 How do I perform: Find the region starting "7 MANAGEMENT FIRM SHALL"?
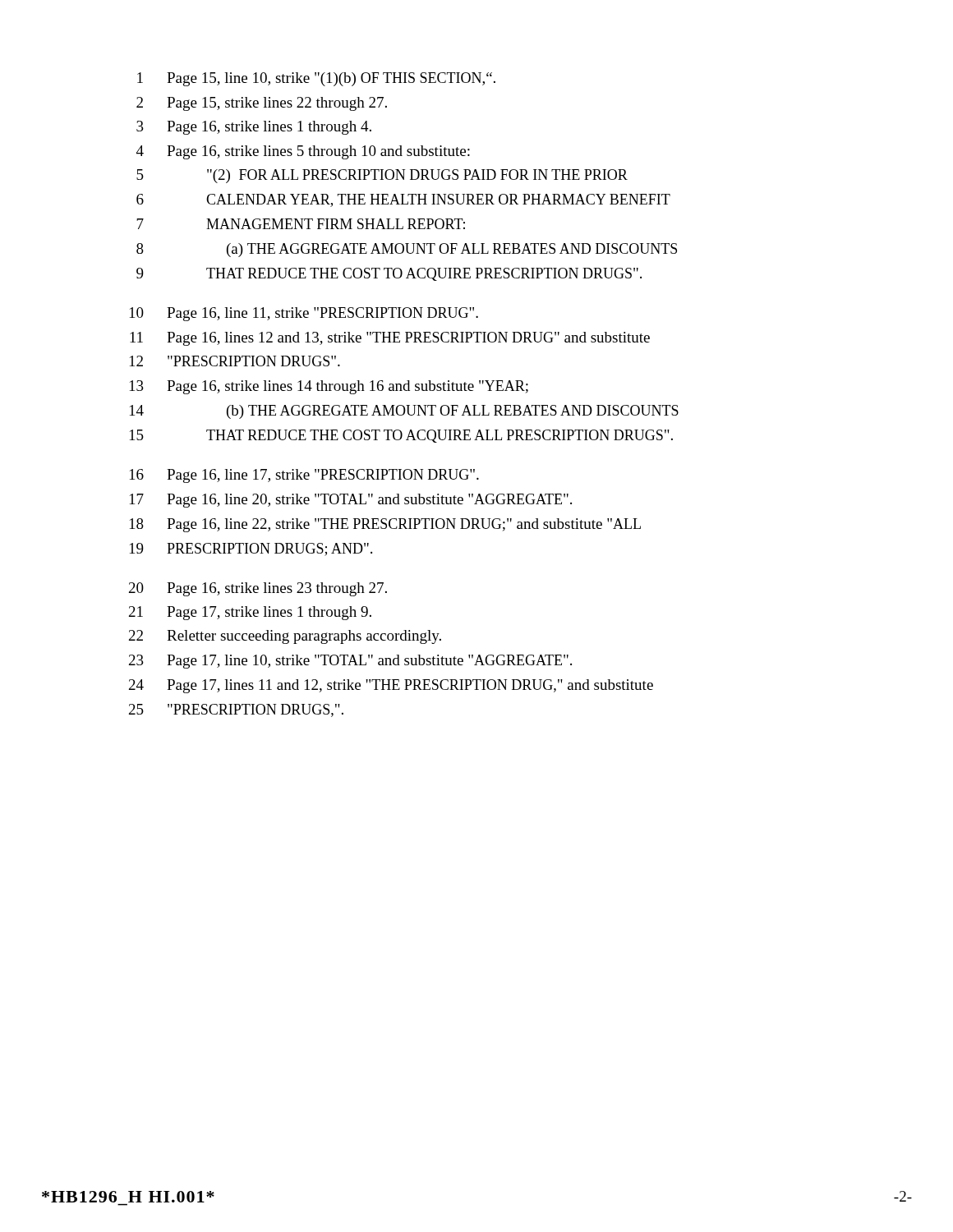tap(301, 224)
